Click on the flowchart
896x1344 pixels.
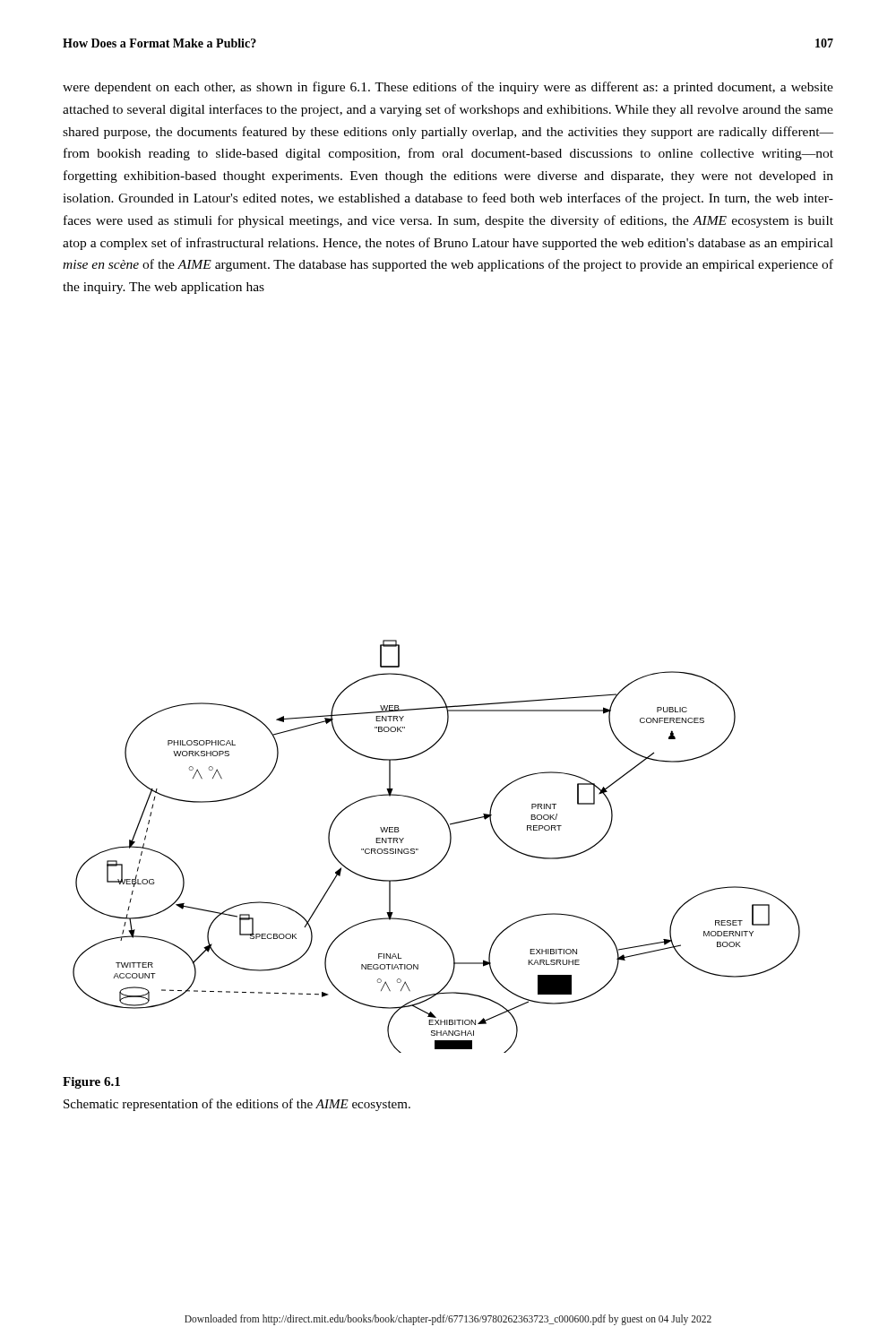point(448,824)
